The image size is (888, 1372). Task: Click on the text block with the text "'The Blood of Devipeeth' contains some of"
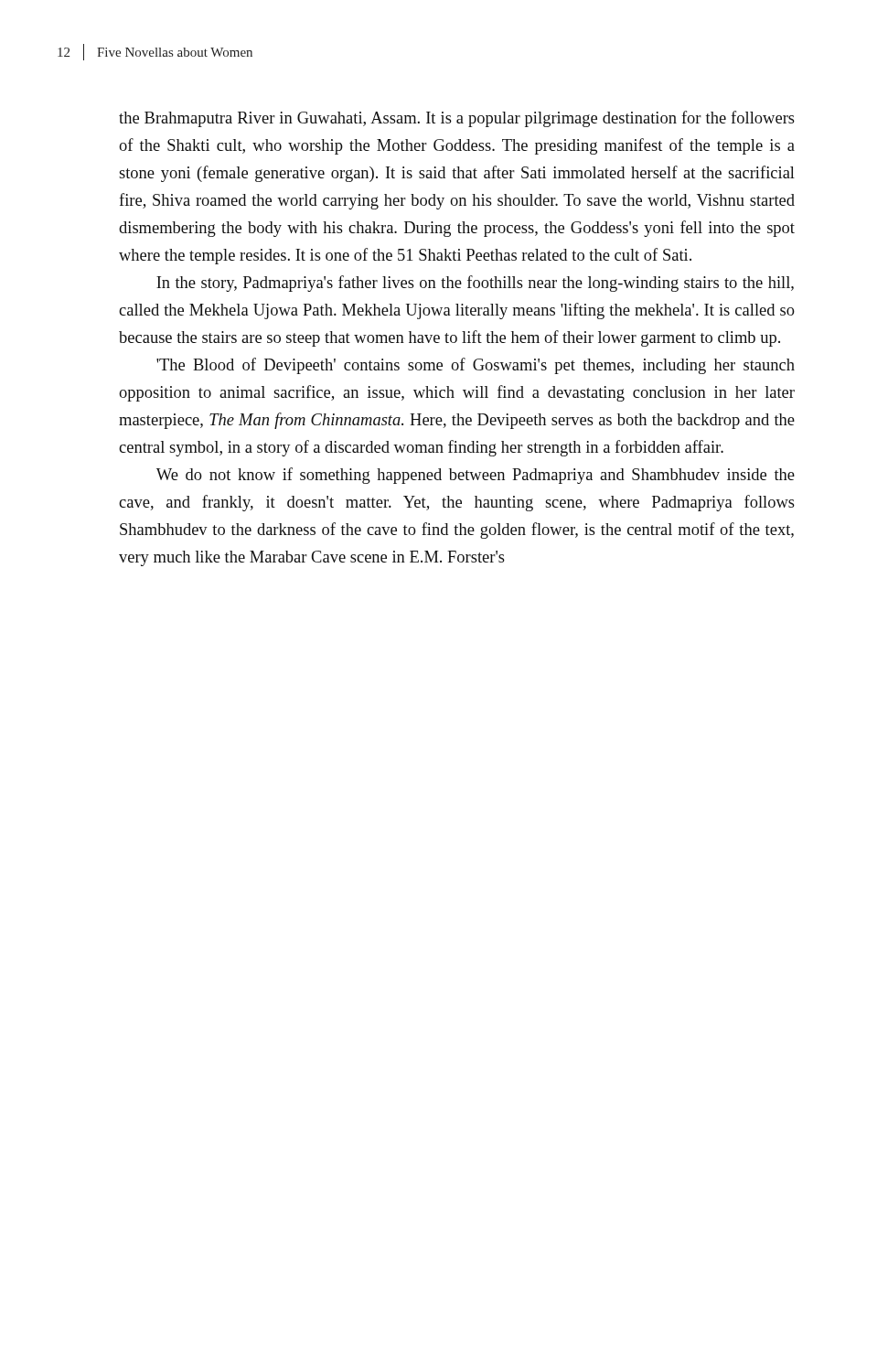pyautogui.click(x=457, y=407)
